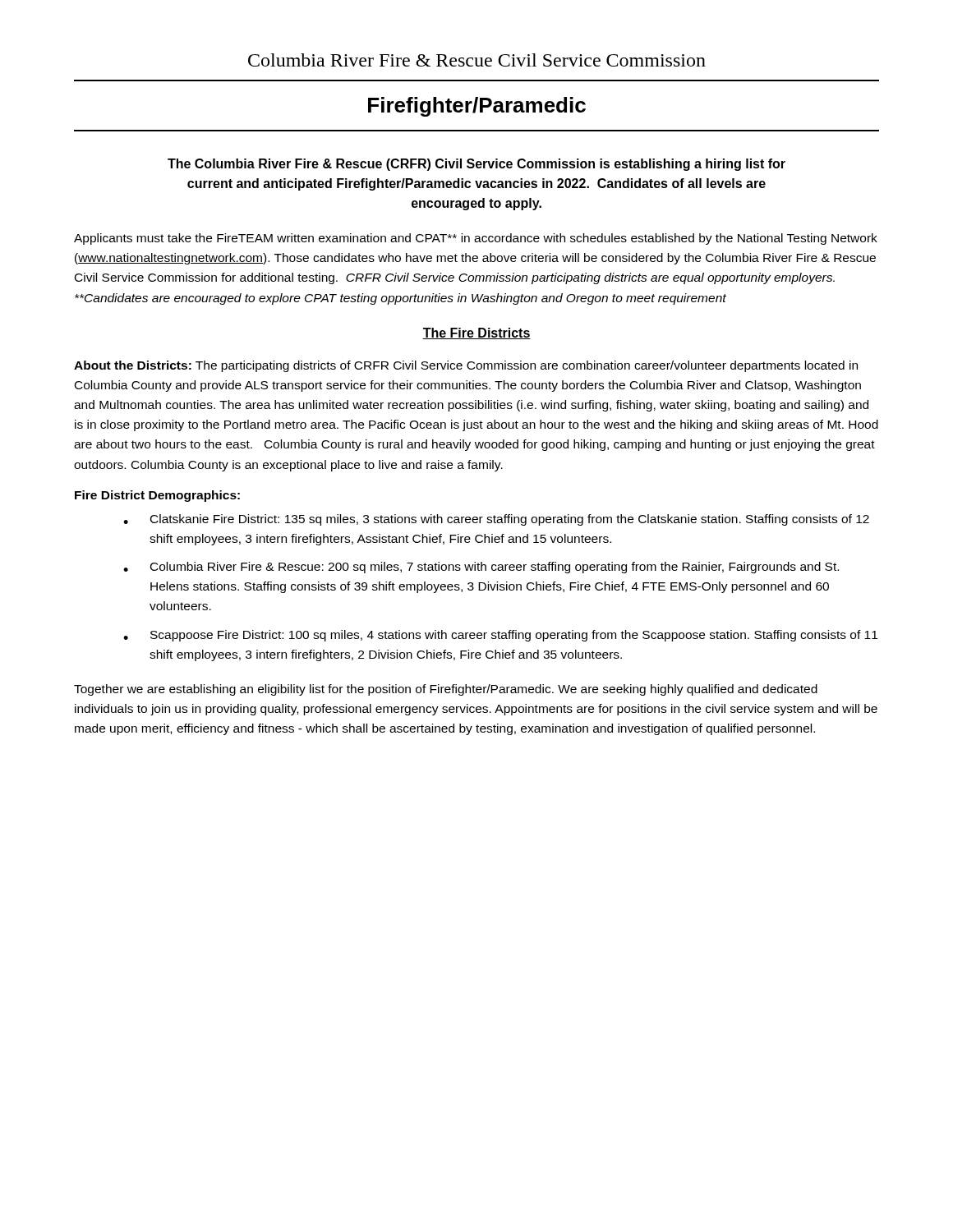
Task: Select the element starting "Together we are establishing an eligibility"
Action: [x=476, y=708]
